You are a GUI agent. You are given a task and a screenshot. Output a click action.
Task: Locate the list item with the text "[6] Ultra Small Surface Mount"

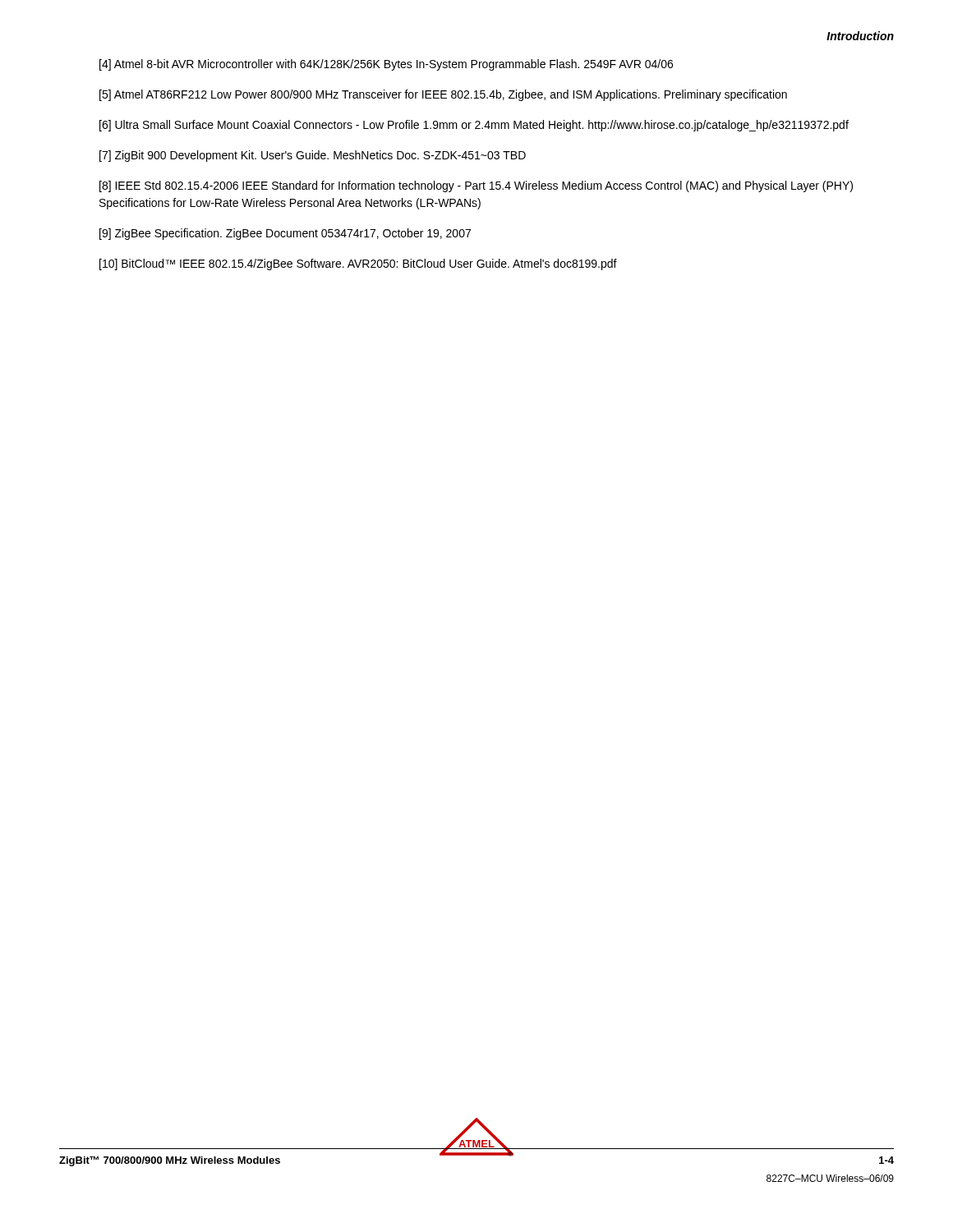473,125
